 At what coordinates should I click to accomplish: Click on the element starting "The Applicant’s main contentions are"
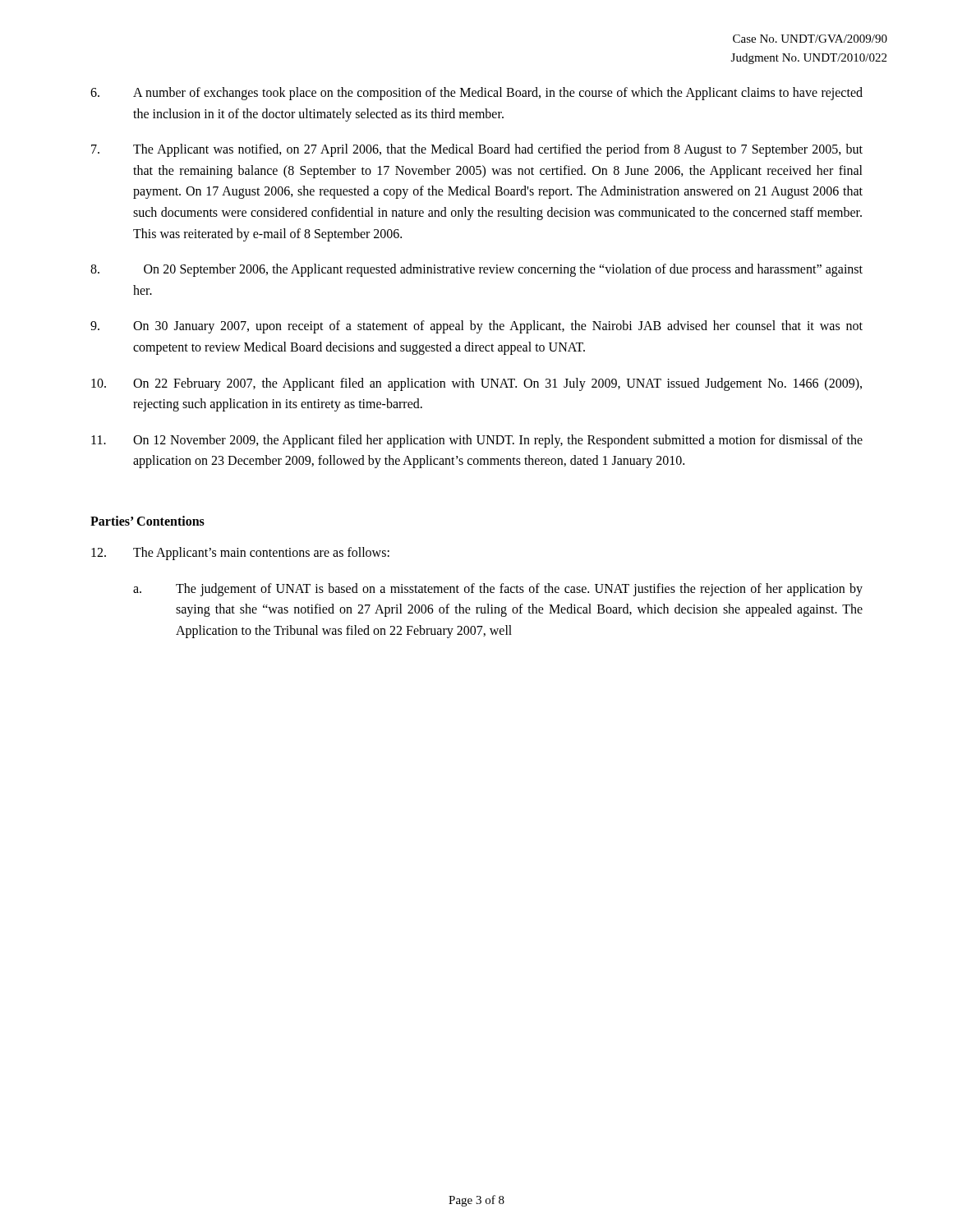[x=240, y=554]
